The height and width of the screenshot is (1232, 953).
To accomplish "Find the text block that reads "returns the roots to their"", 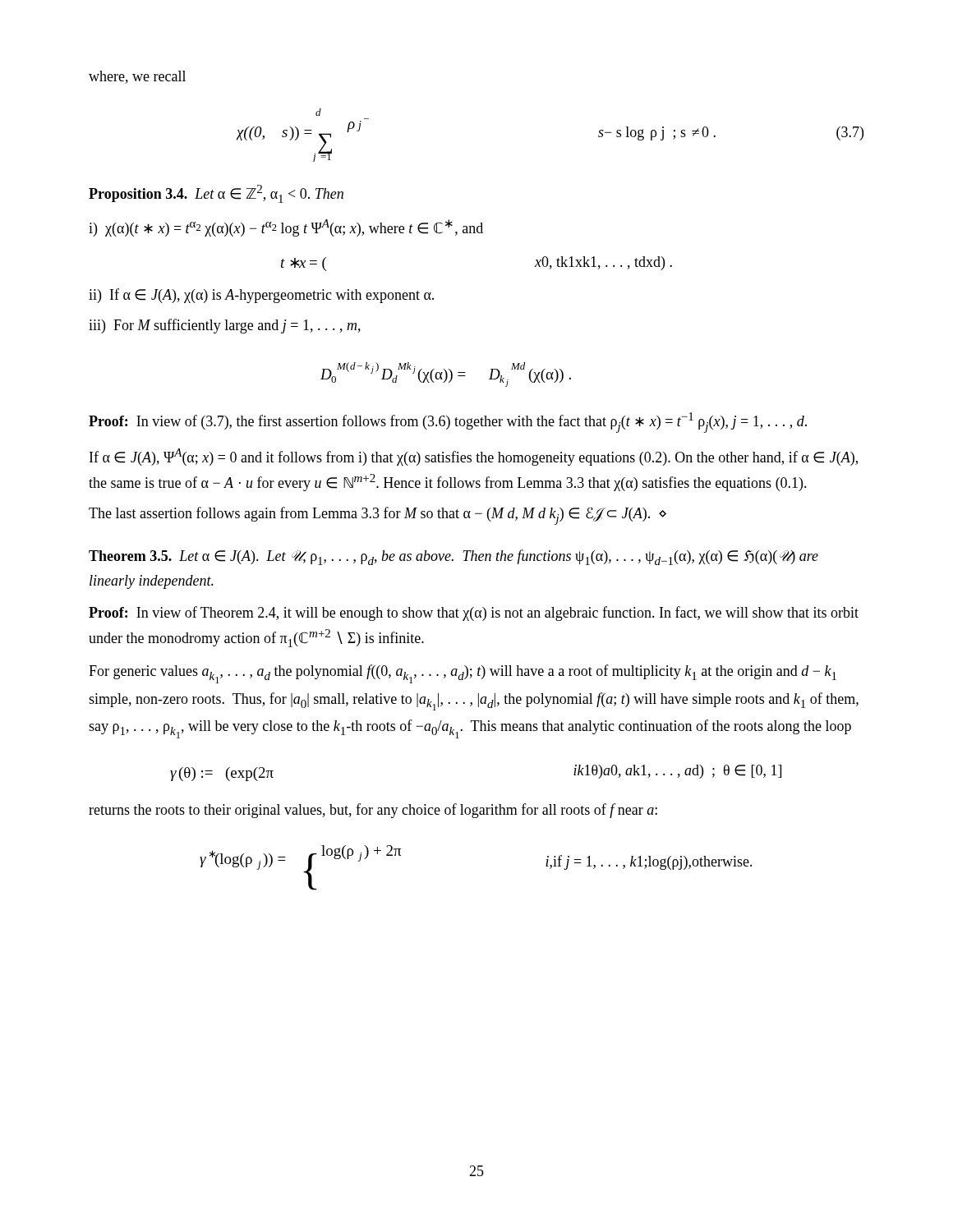I will [374, 809].
